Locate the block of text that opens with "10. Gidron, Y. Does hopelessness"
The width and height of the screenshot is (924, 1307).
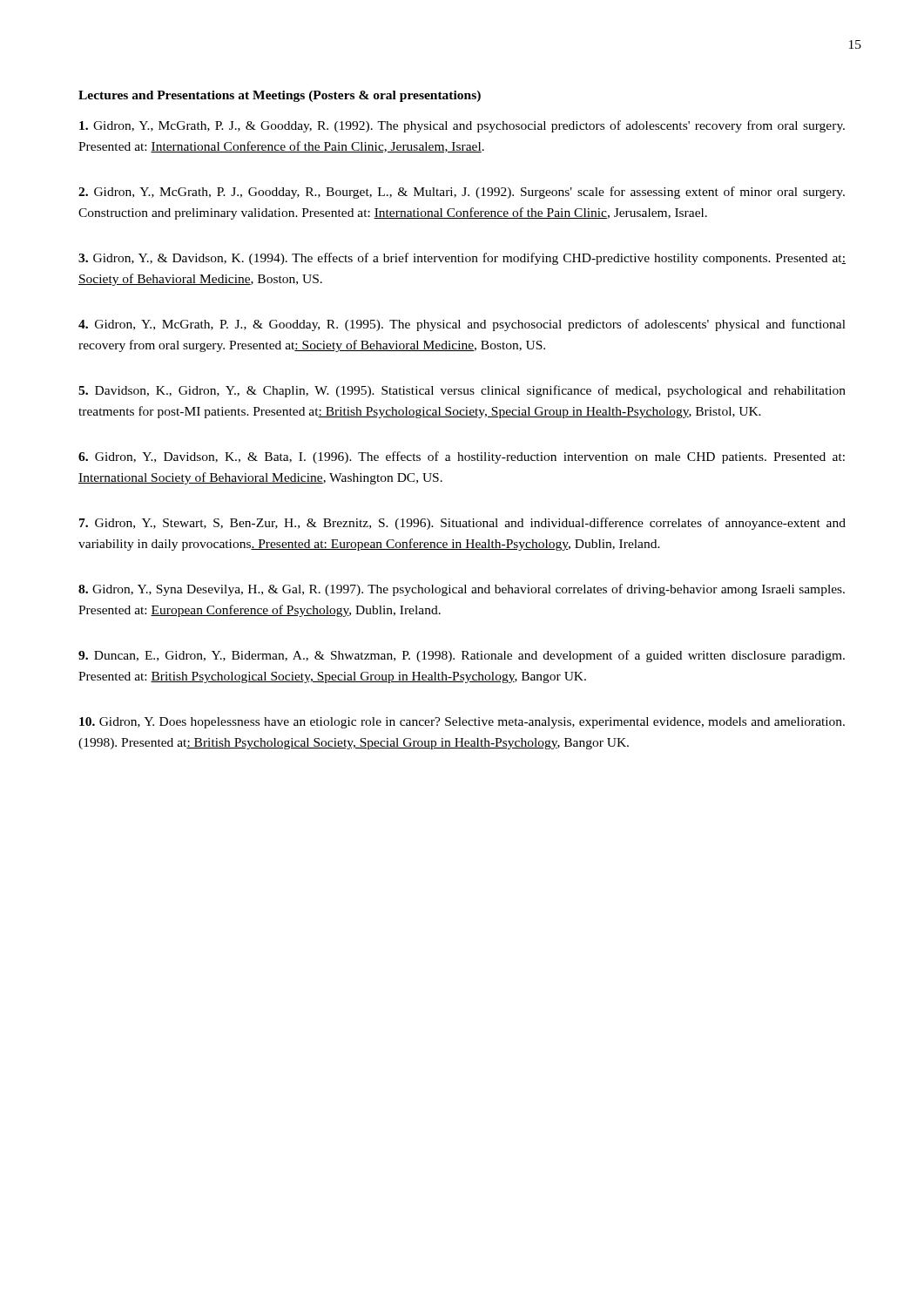pyautogui.click(x=462, y=732)
